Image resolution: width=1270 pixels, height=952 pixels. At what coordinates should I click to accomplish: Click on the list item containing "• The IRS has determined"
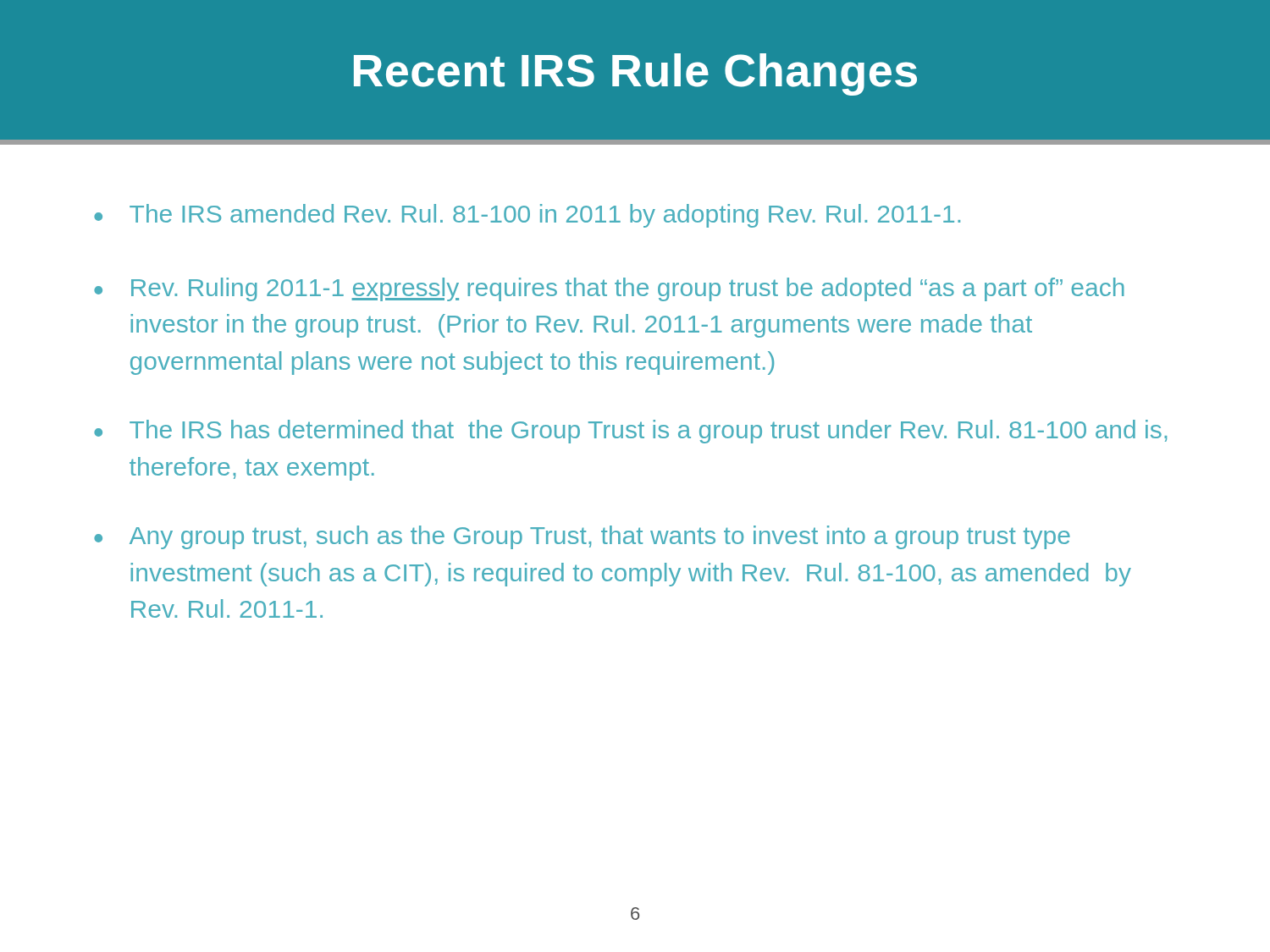click(x=635, y=448)
